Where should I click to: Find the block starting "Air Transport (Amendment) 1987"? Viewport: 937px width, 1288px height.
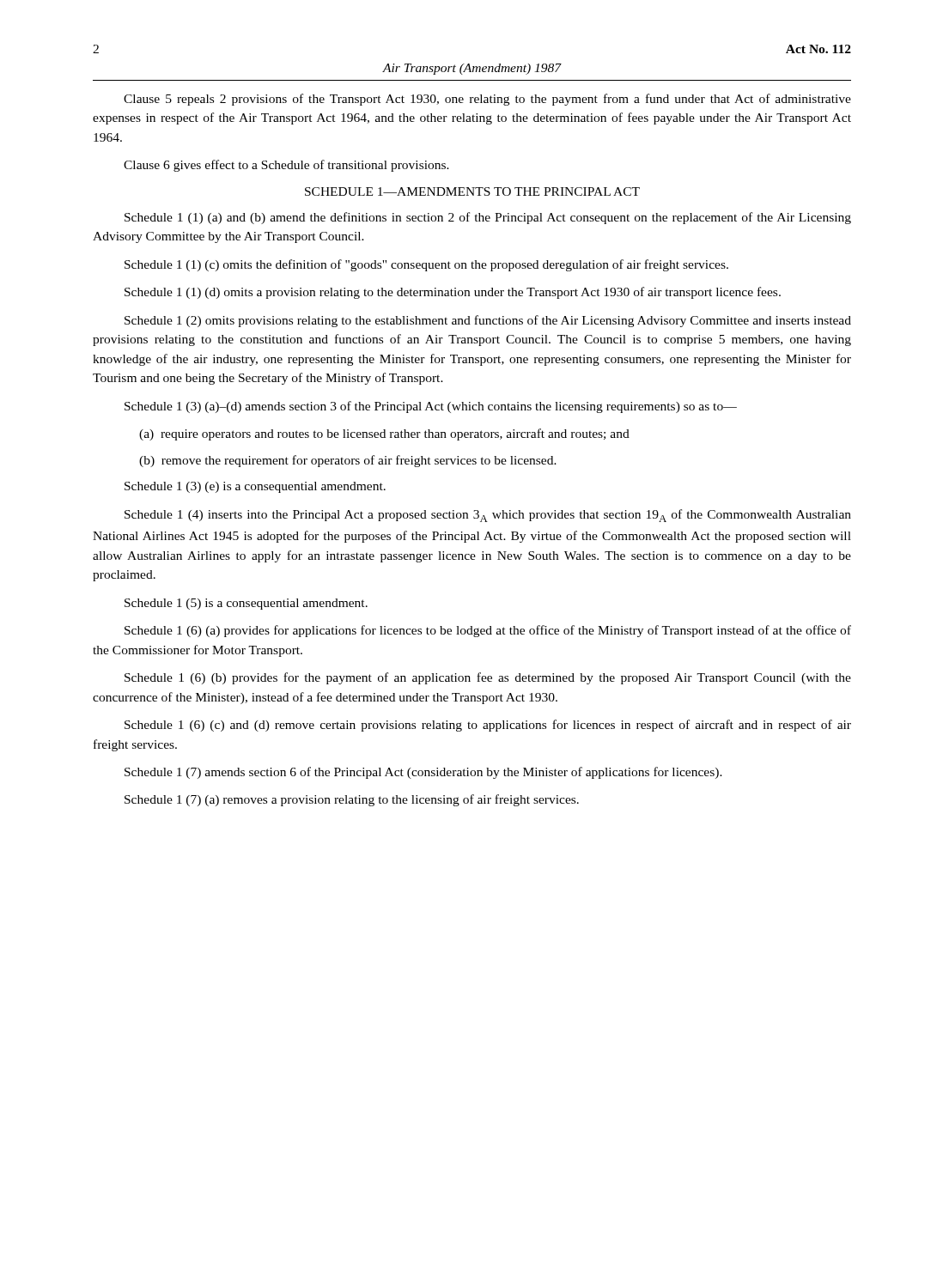coord(472,67)
